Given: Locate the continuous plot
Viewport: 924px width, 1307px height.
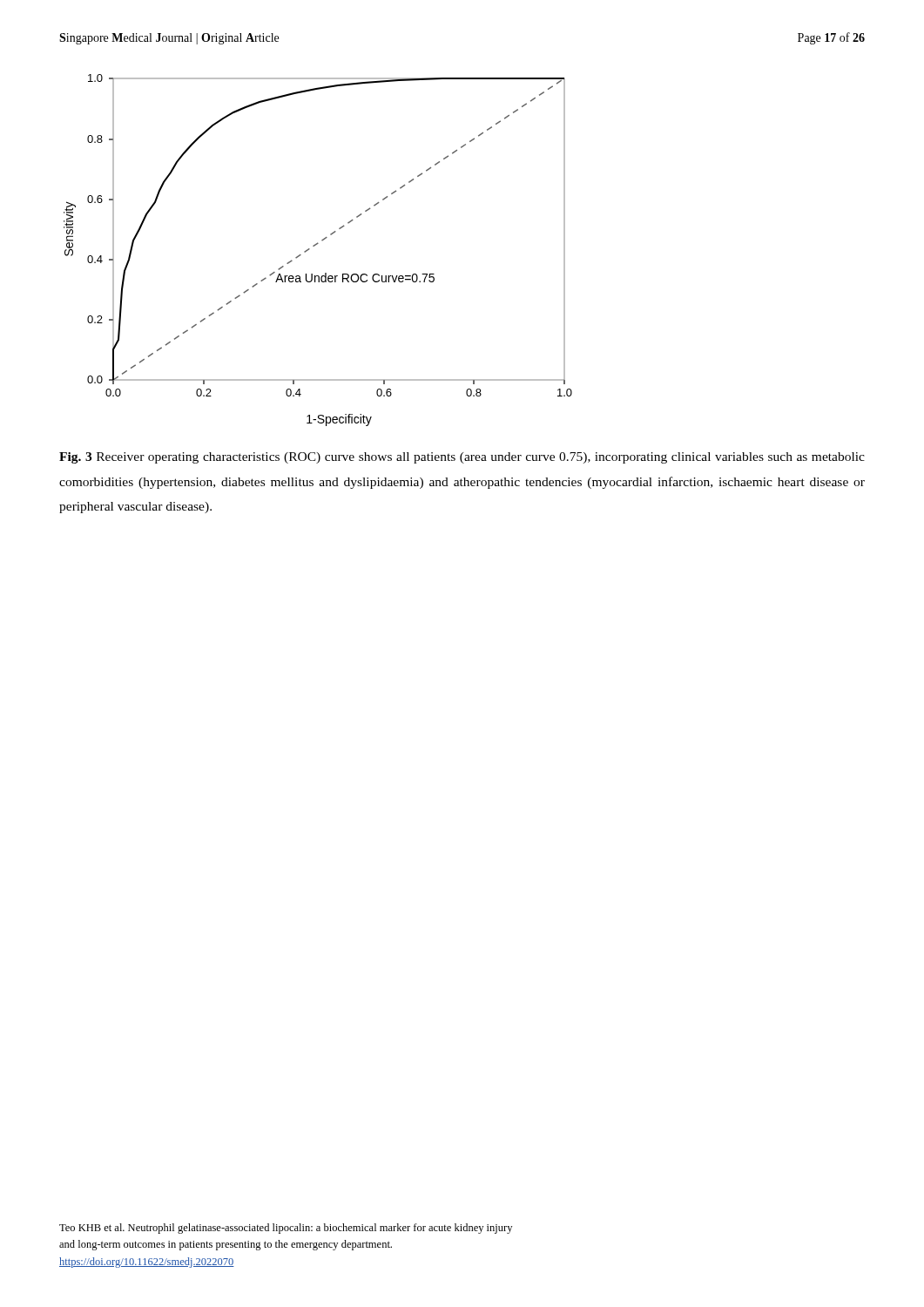Looking at the screenshot, I should [x=320, y=255].
